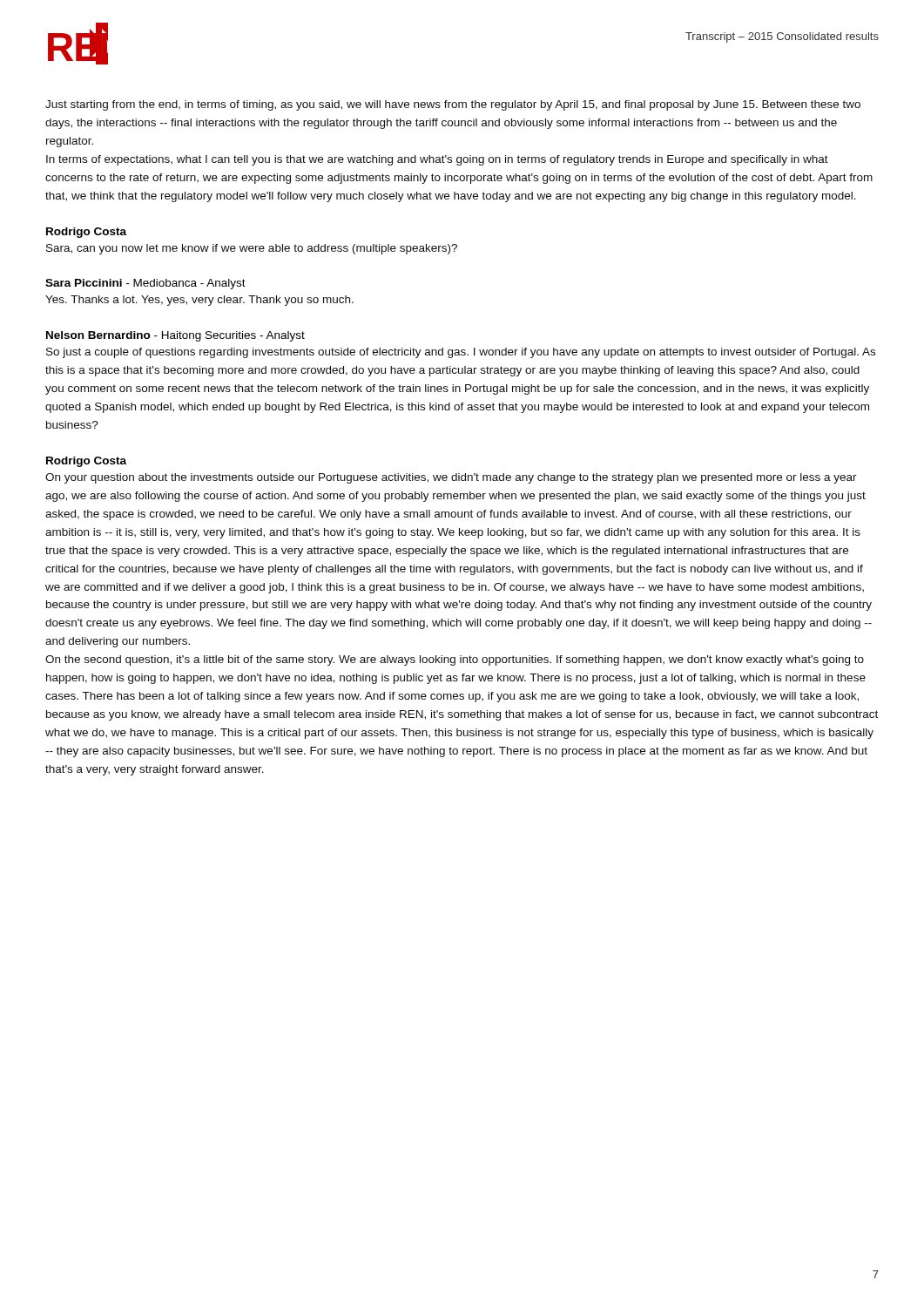Locate the logo

point(77,44)
